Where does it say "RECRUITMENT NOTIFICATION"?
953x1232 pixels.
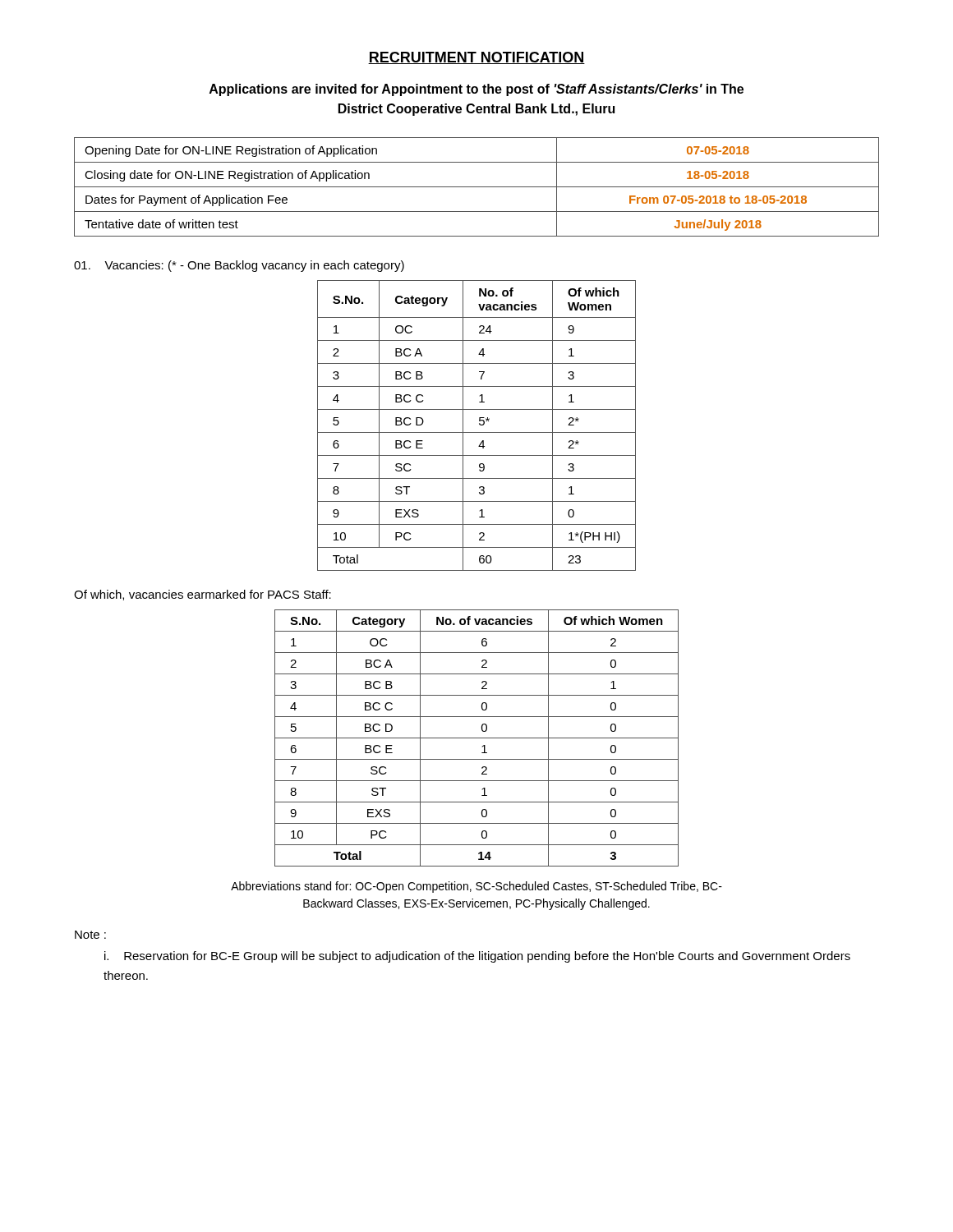(476, 58)
